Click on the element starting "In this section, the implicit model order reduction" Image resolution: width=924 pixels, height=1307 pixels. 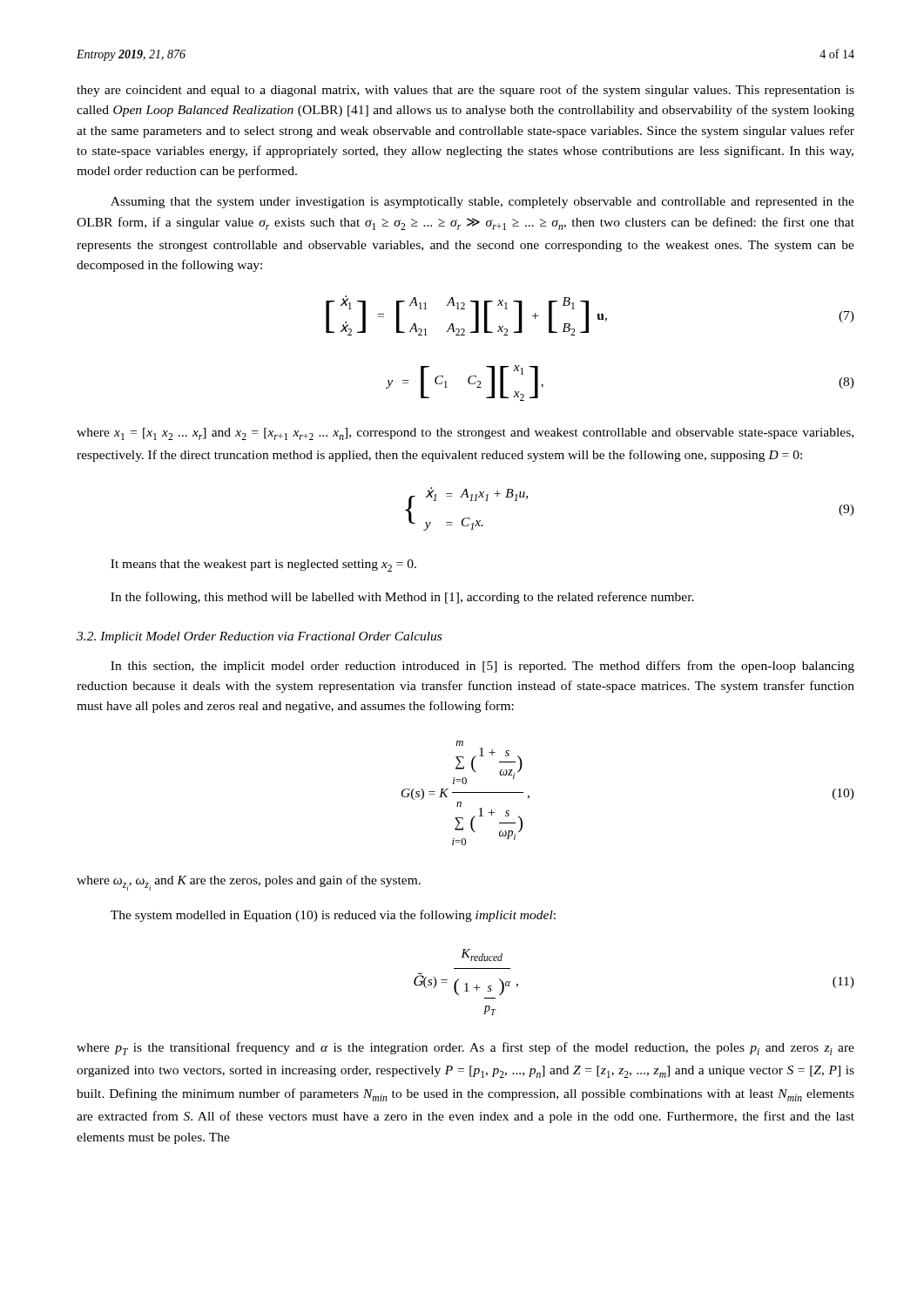coord(465,685)
